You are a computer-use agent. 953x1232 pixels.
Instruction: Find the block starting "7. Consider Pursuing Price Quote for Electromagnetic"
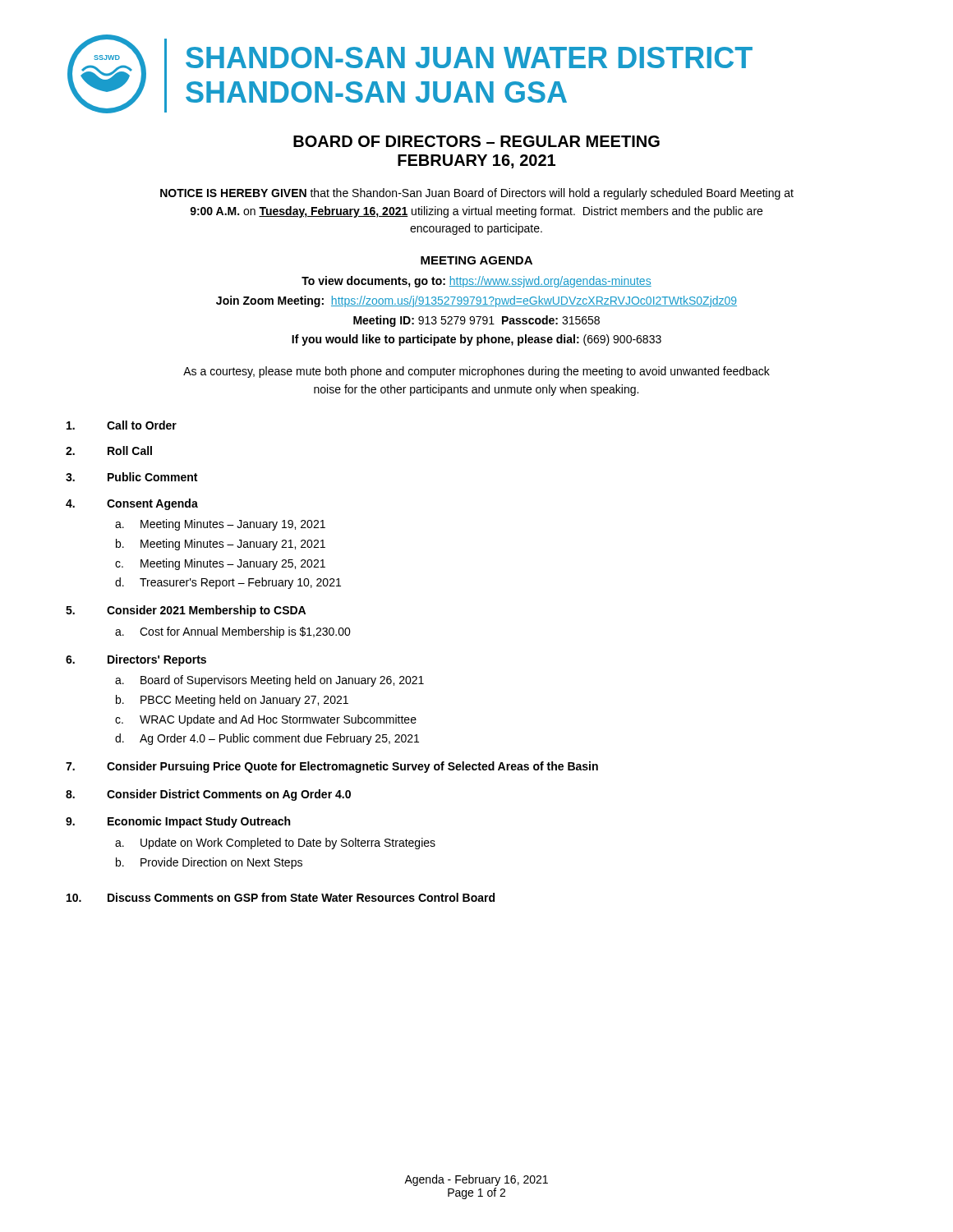[332, 767]
